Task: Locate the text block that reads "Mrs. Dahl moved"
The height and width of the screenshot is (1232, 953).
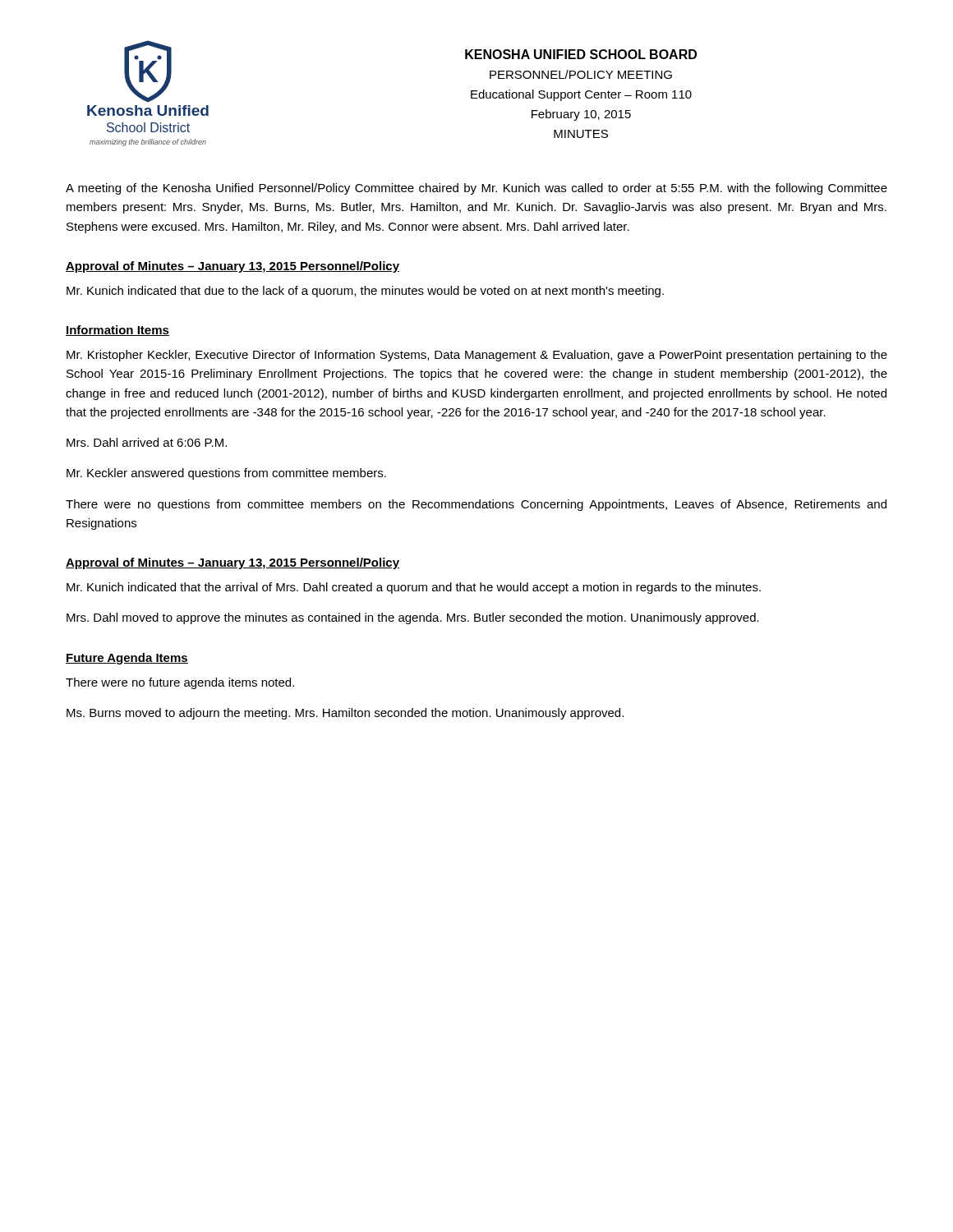Action: tap(413, 617)
